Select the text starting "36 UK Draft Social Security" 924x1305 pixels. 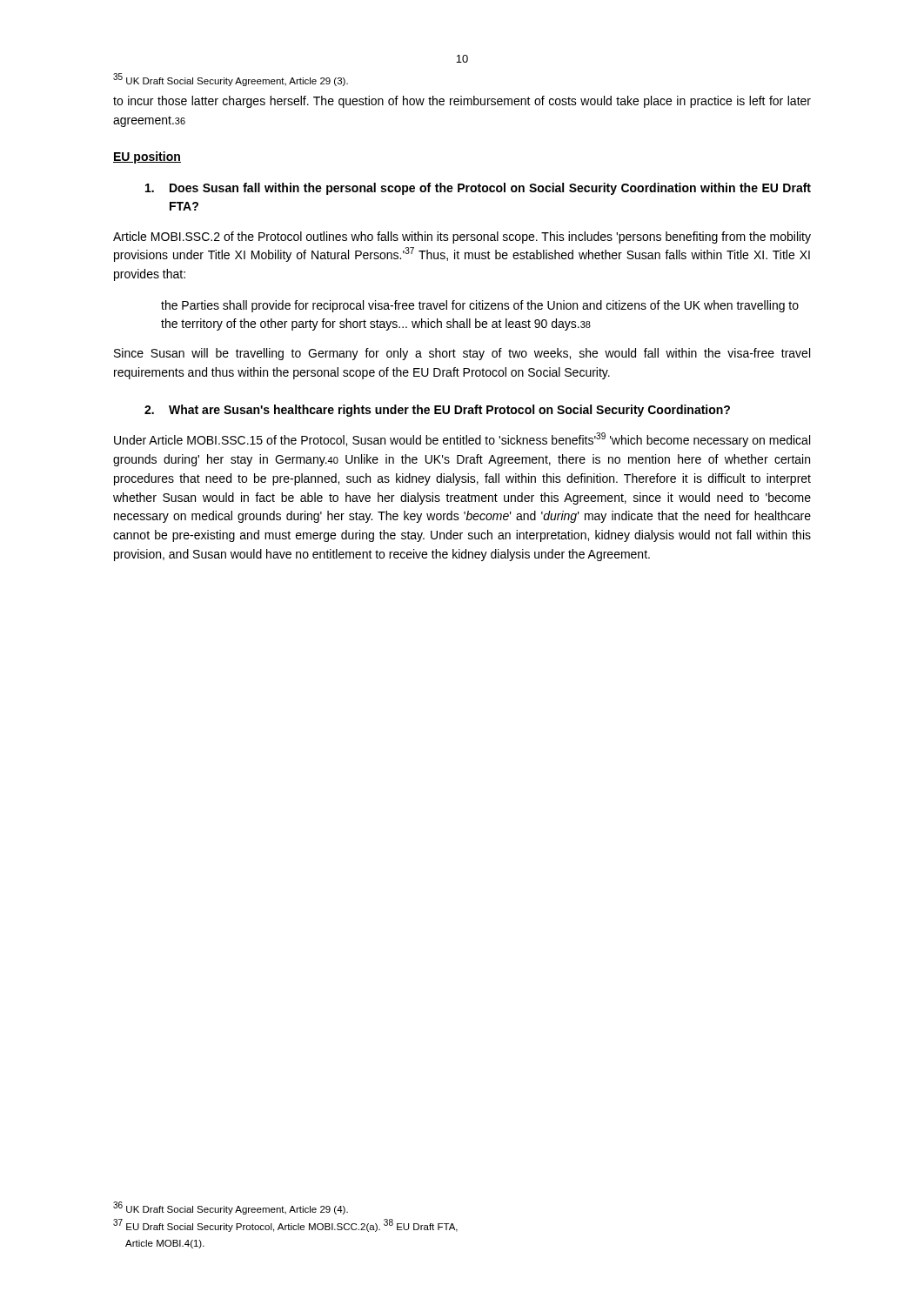[x=231, y=1209]
